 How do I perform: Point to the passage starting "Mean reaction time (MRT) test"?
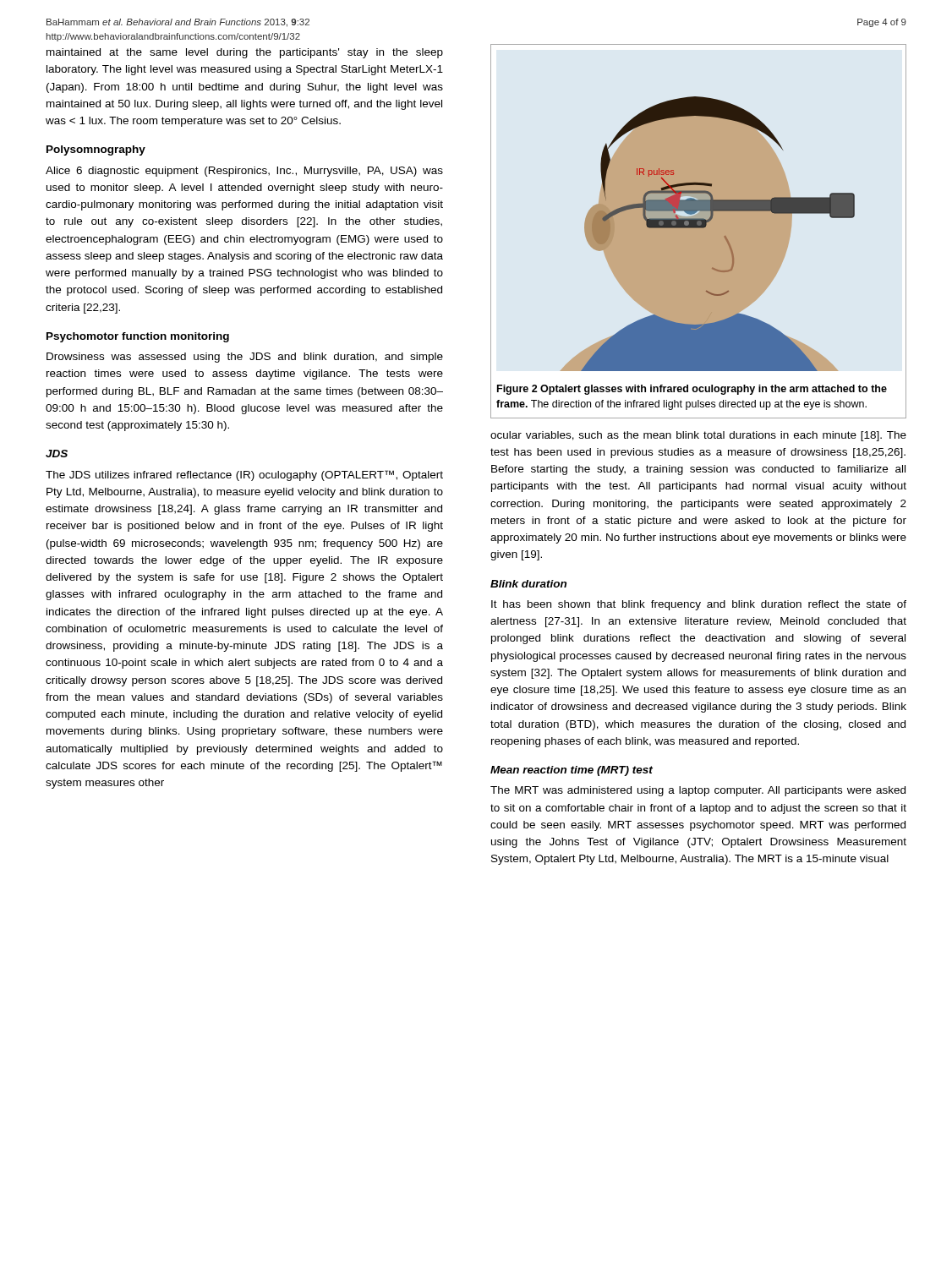[571, 770]
